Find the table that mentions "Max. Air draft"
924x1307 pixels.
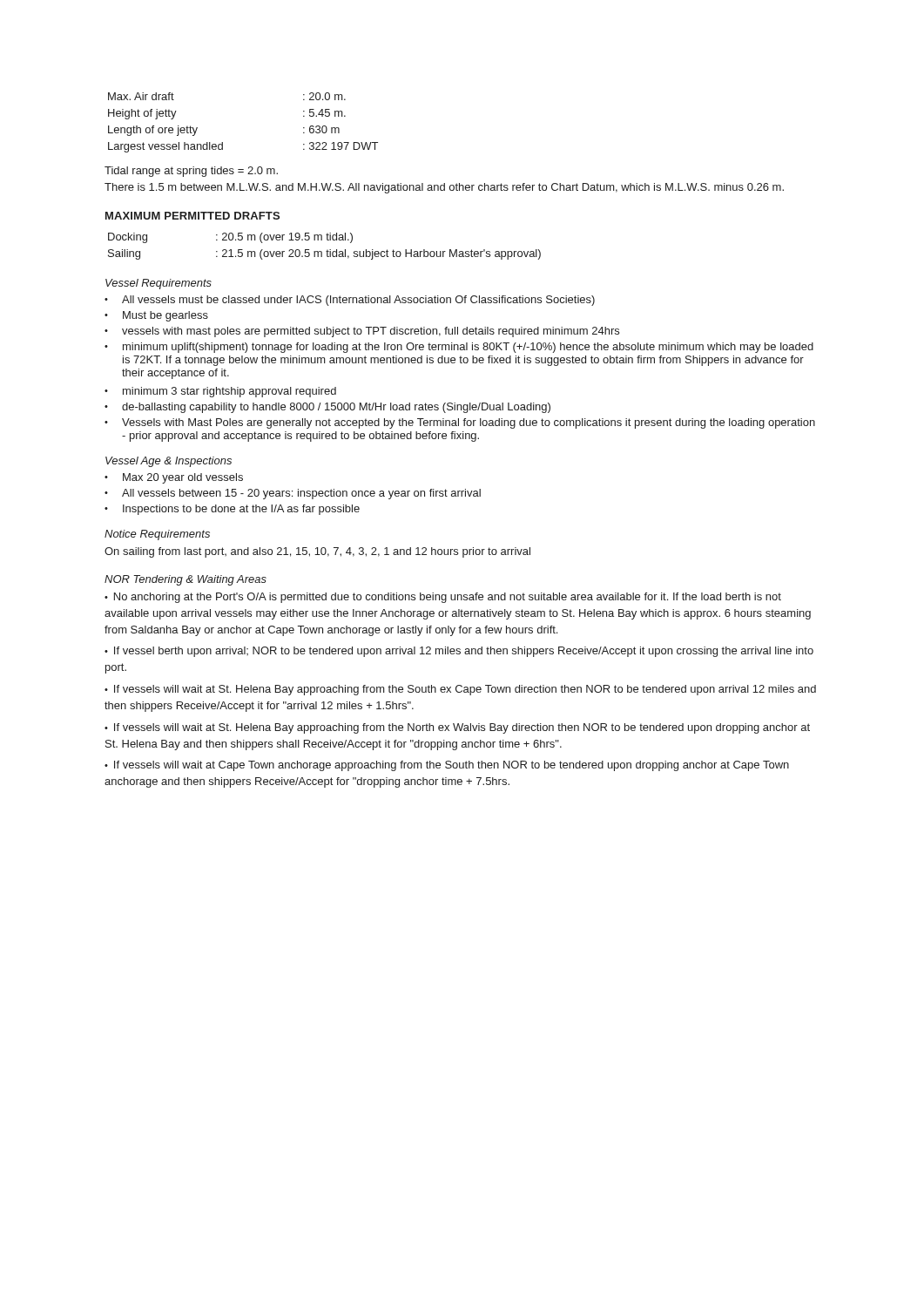(x=462, y=121)
